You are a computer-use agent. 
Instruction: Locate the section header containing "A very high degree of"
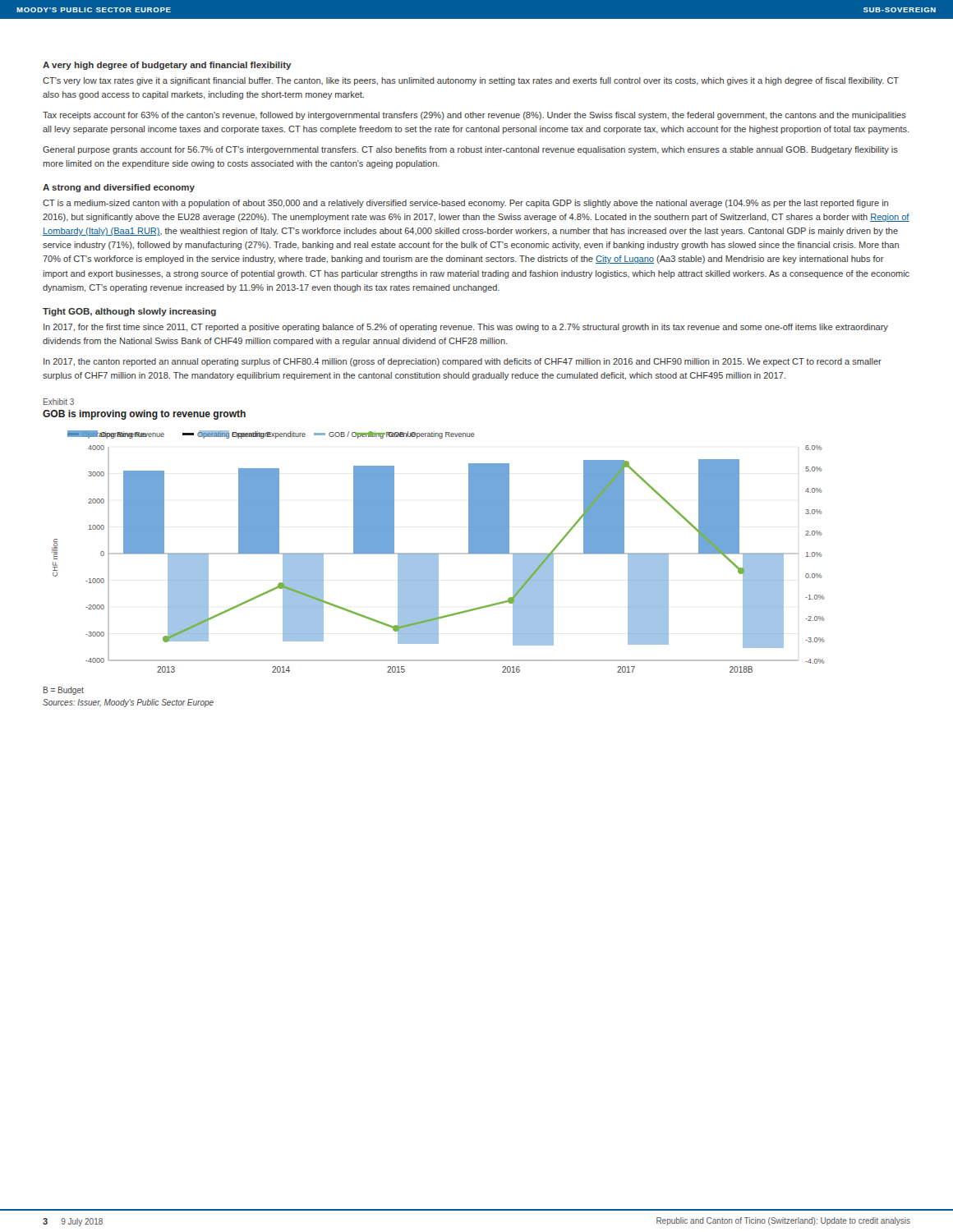coord(167,65)
